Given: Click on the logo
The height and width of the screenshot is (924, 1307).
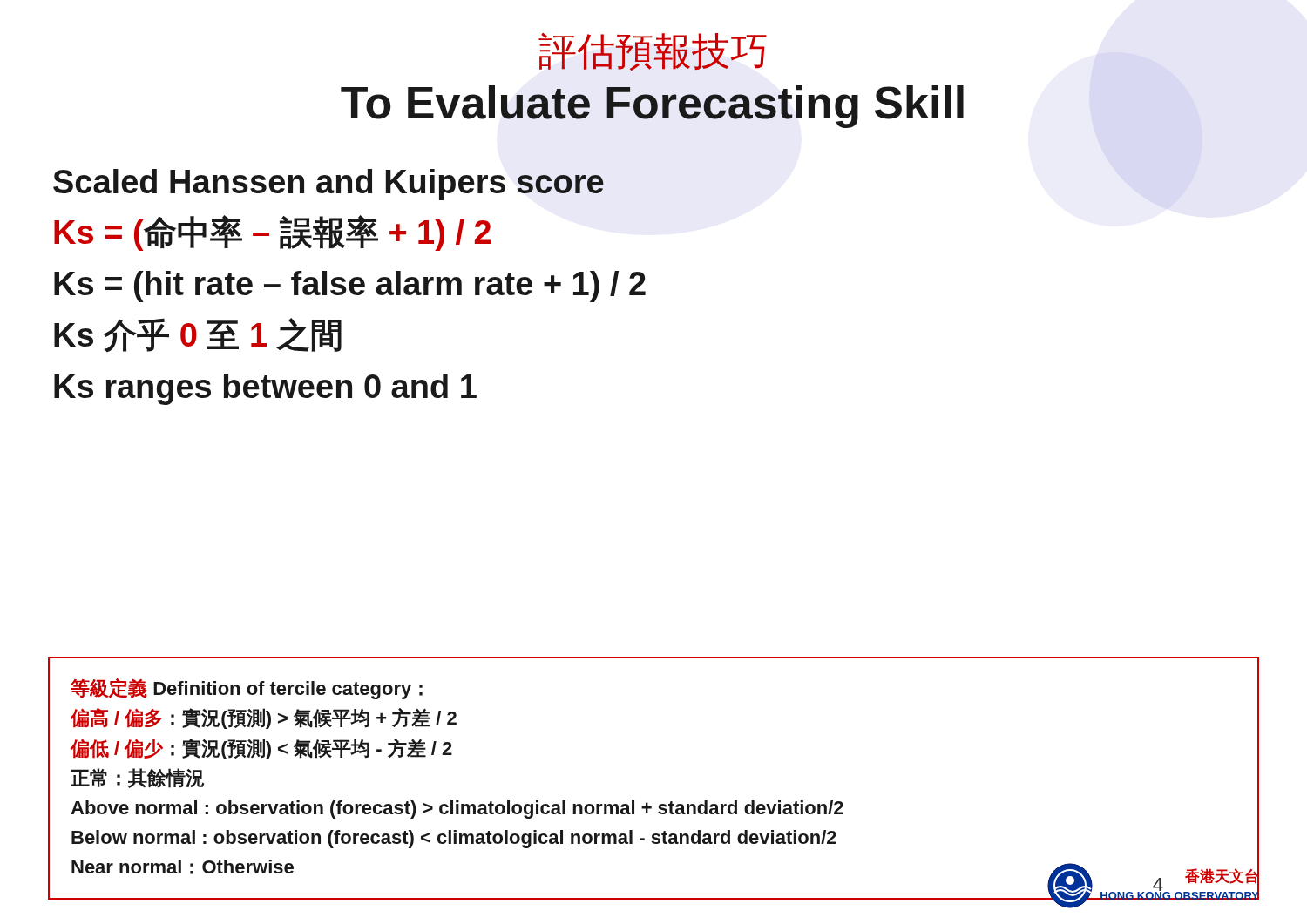Looking at the screenshot, I should 1153,886.
